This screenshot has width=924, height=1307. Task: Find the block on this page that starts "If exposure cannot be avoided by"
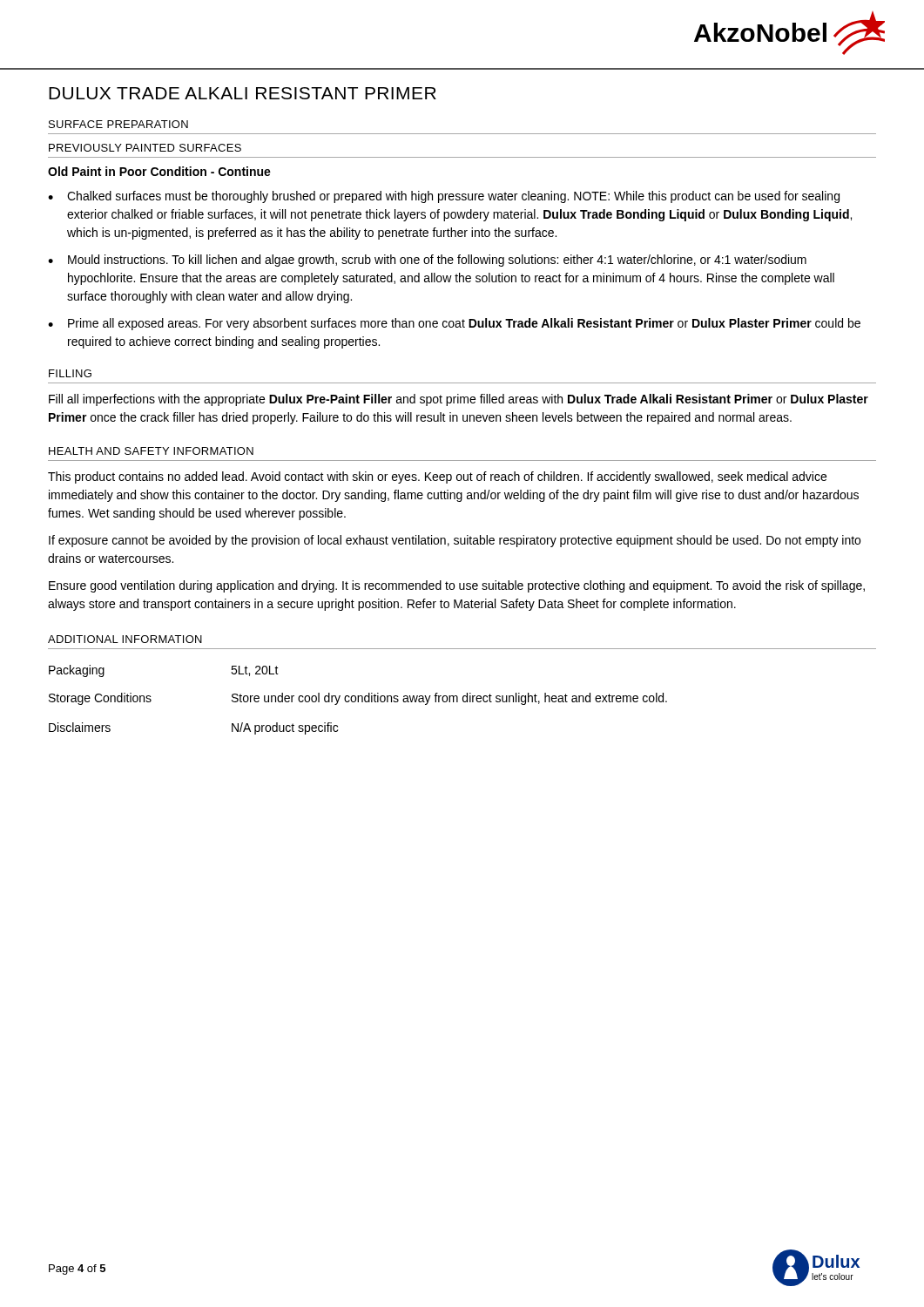tap(455, 549)
